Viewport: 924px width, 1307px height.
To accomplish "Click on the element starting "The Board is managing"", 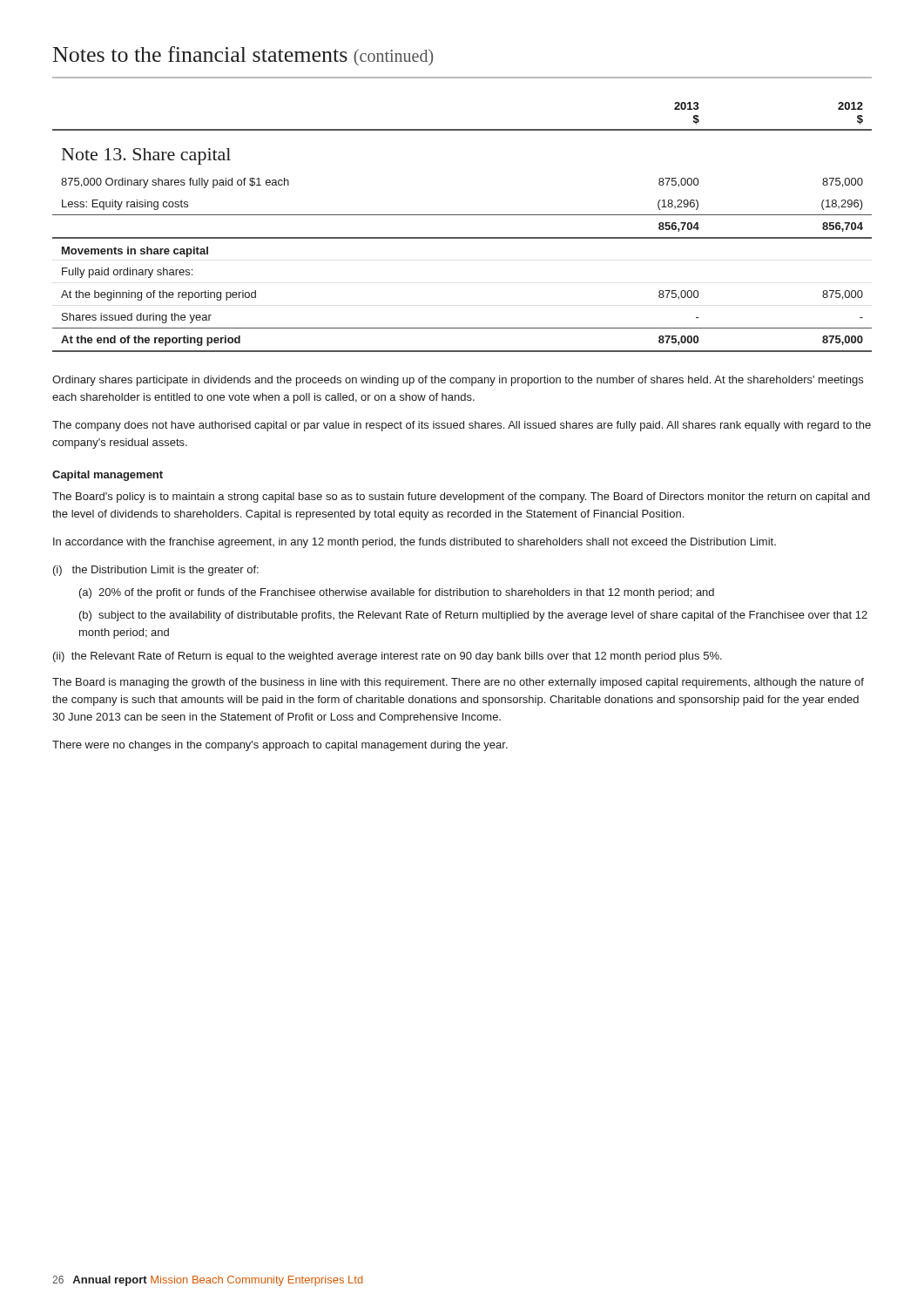I will tap(458, 699).
